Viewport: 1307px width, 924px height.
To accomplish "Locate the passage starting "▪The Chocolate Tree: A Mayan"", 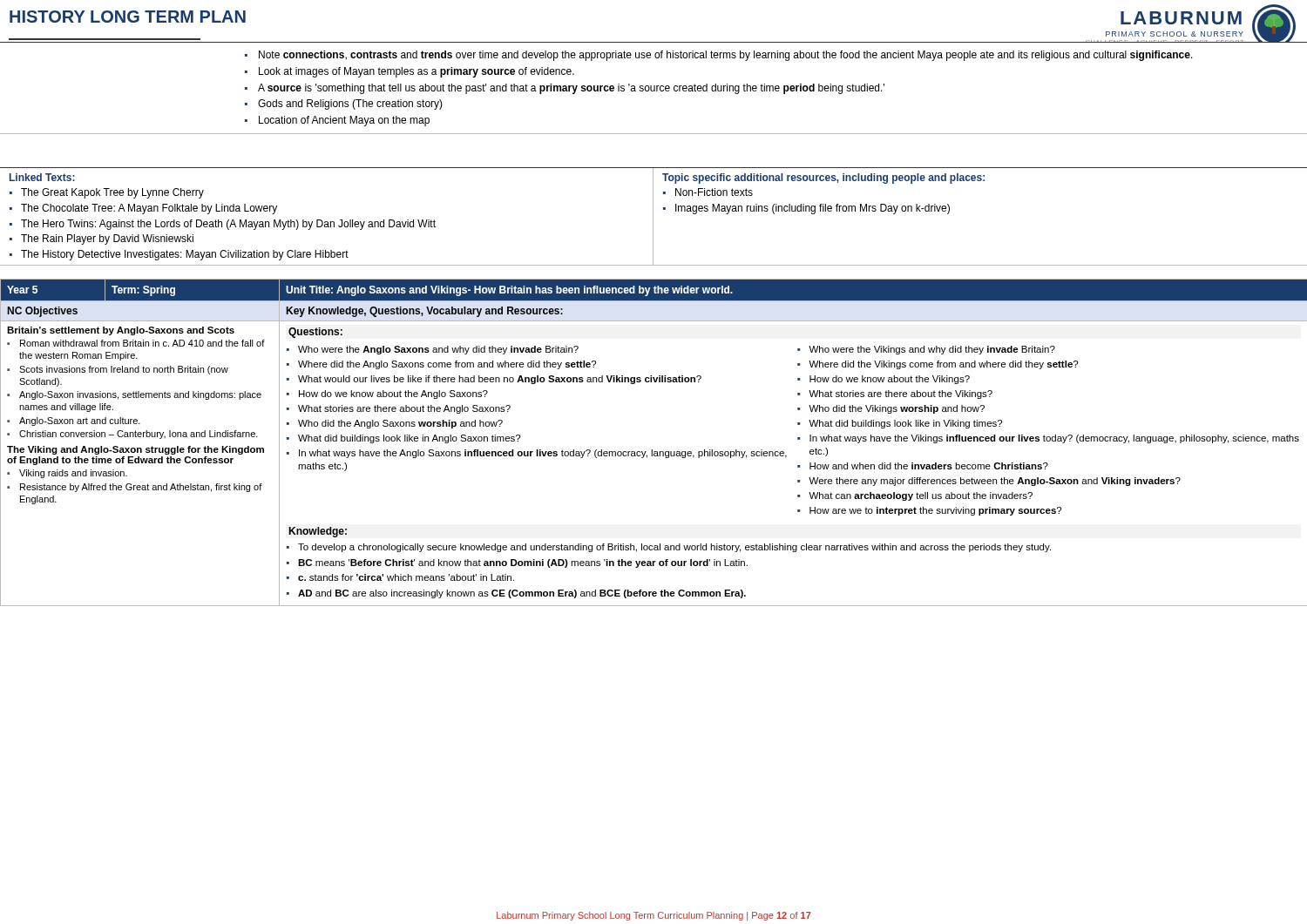I will [143, 208].
